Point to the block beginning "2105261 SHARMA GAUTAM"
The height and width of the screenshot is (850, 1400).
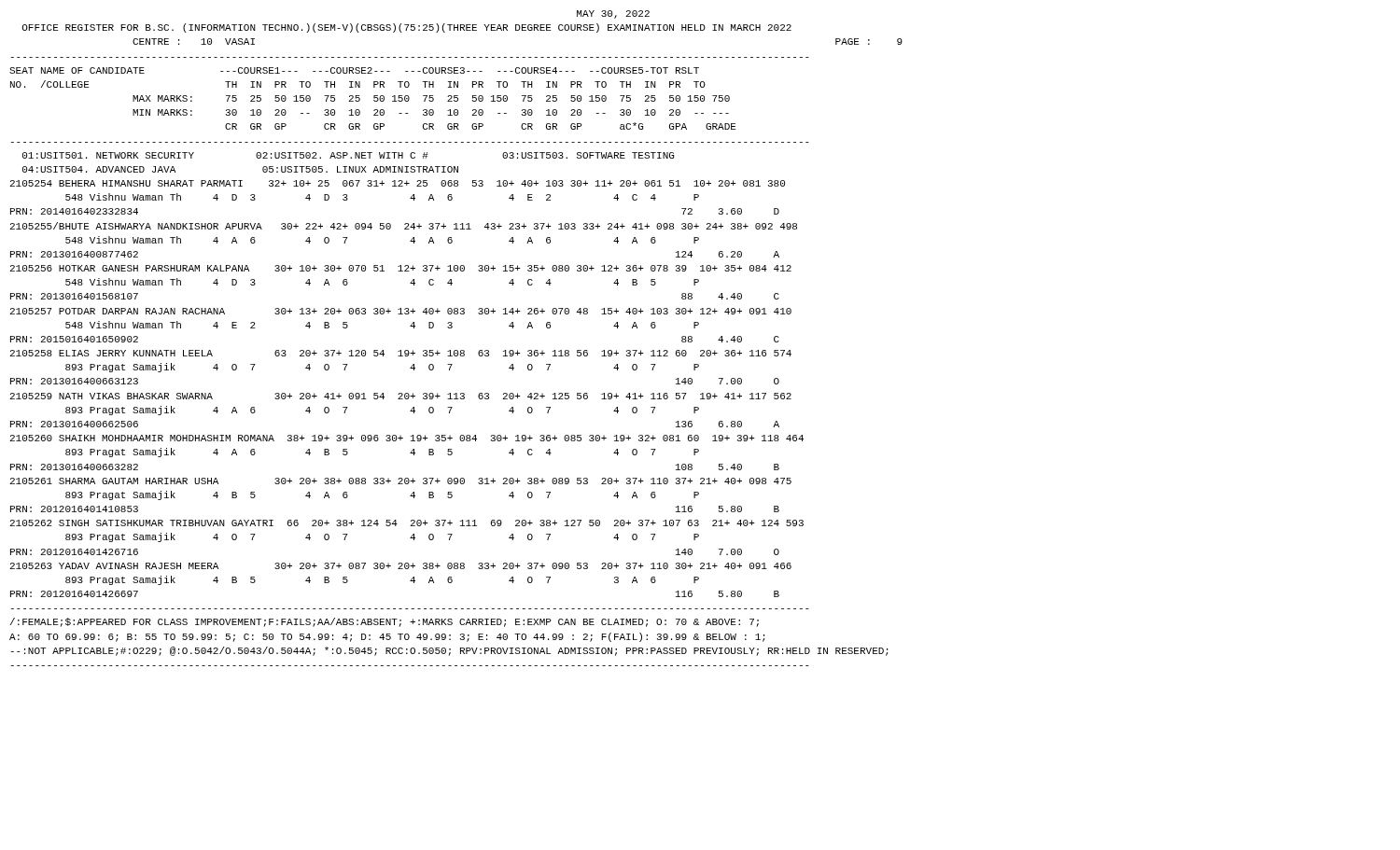pyautogui.click(x=700, y=496)
